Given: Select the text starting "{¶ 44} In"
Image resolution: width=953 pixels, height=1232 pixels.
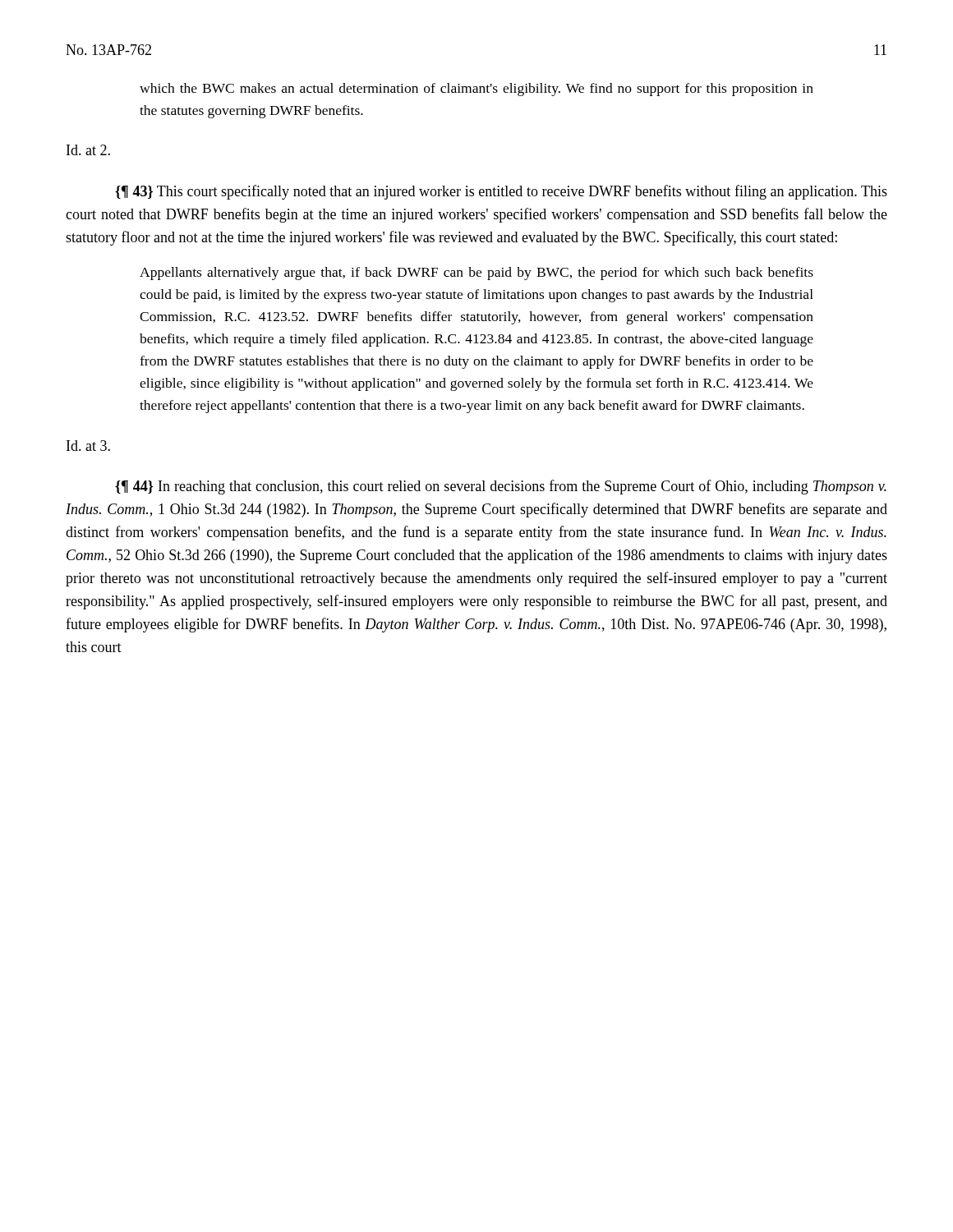Looking at the screenshot, I should point(476,567).
